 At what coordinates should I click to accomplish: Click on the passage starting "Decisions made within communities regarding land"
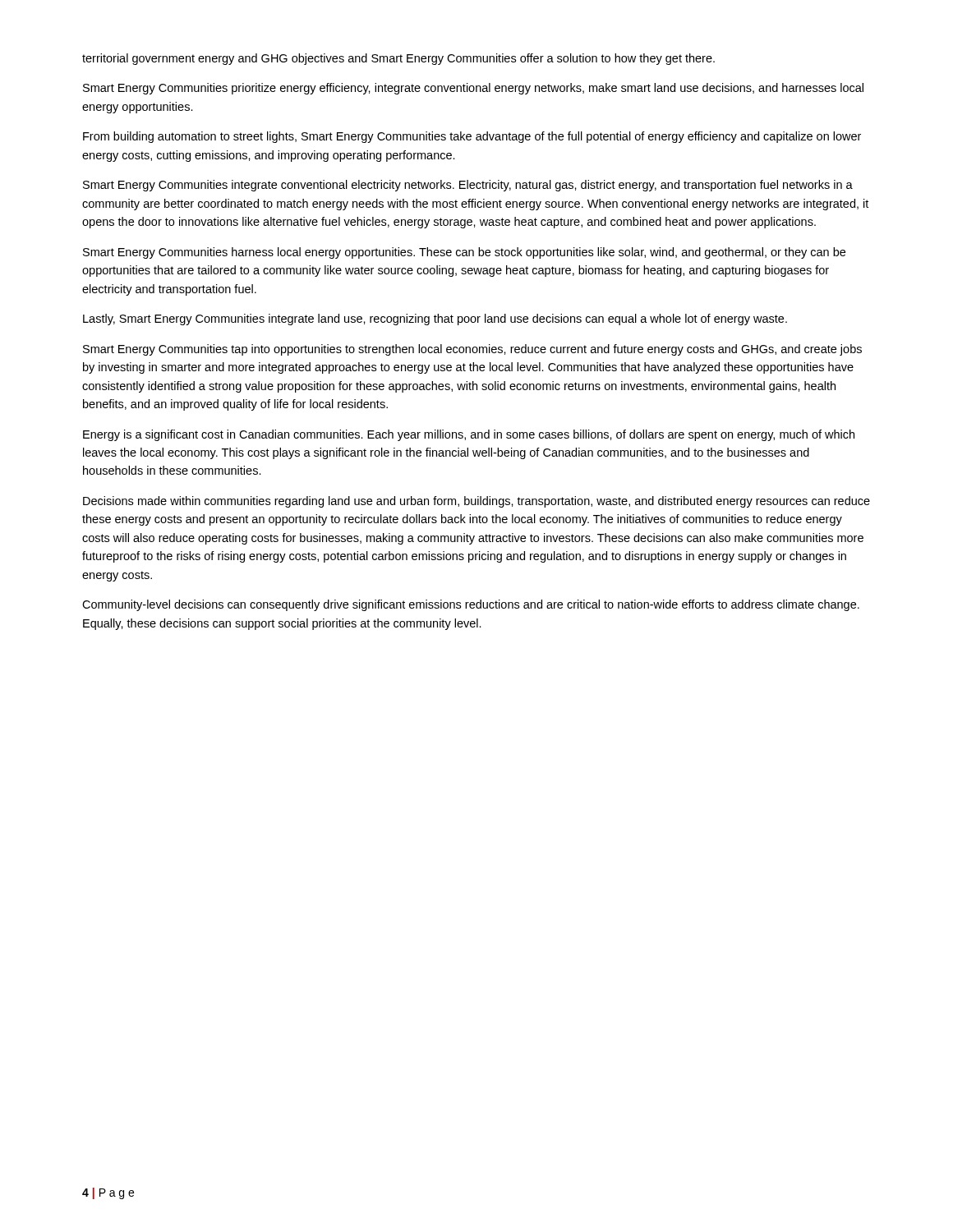(476, 538)
